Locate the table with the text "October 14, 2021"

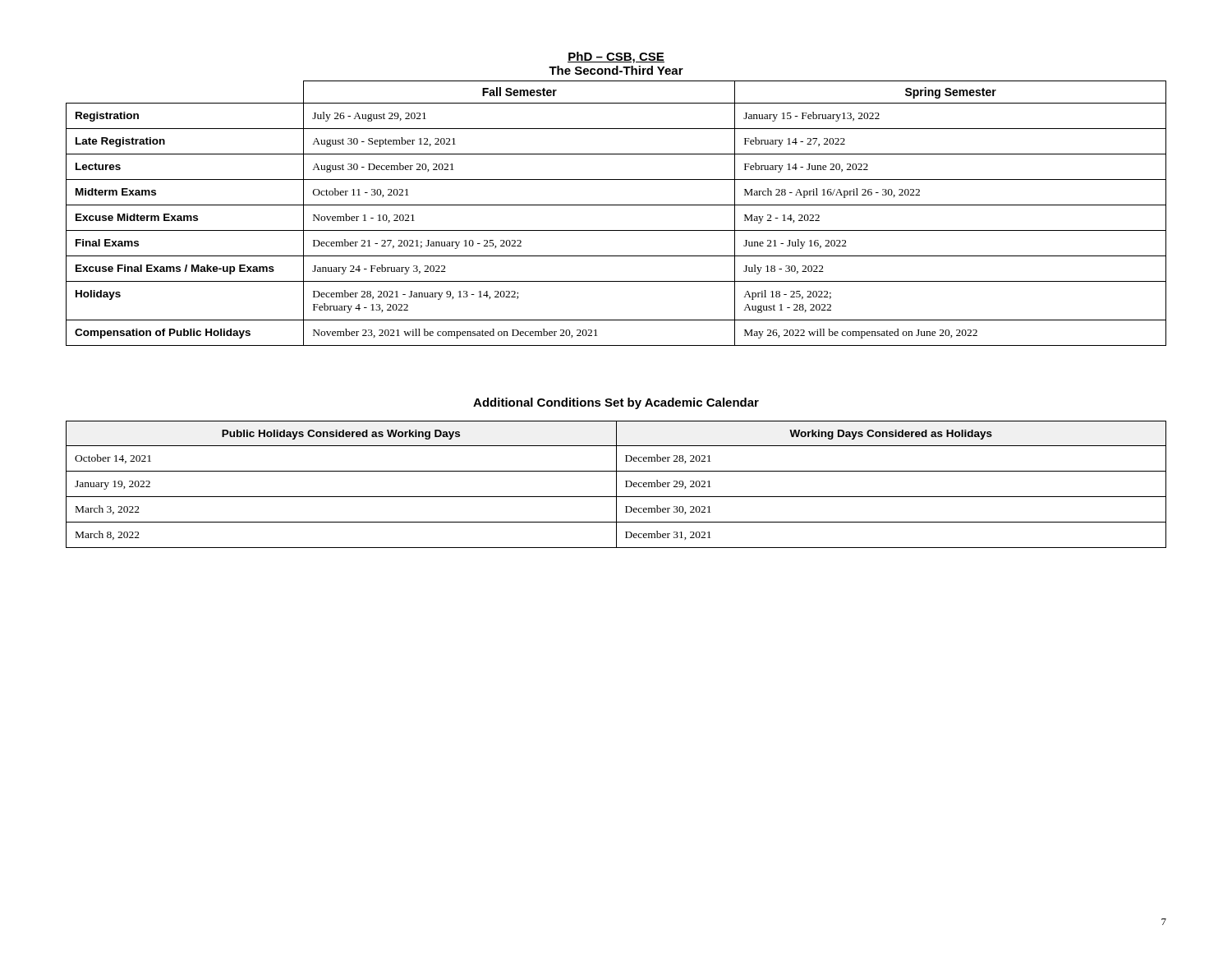click(x=616, y=484)
